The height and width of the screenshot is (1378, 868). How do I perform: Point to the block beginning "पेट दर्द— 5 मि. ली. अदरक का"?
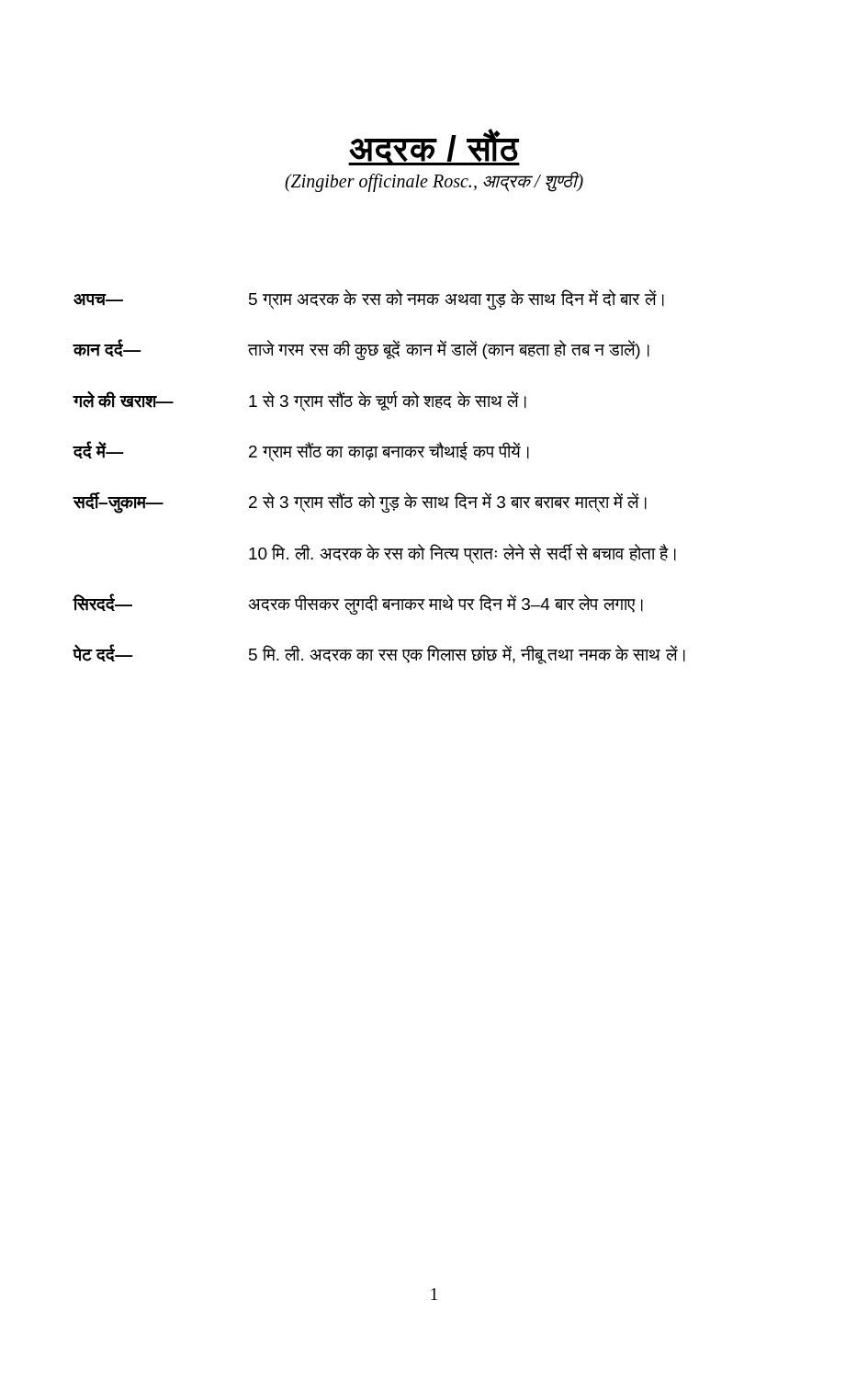(x=434, y=655)
